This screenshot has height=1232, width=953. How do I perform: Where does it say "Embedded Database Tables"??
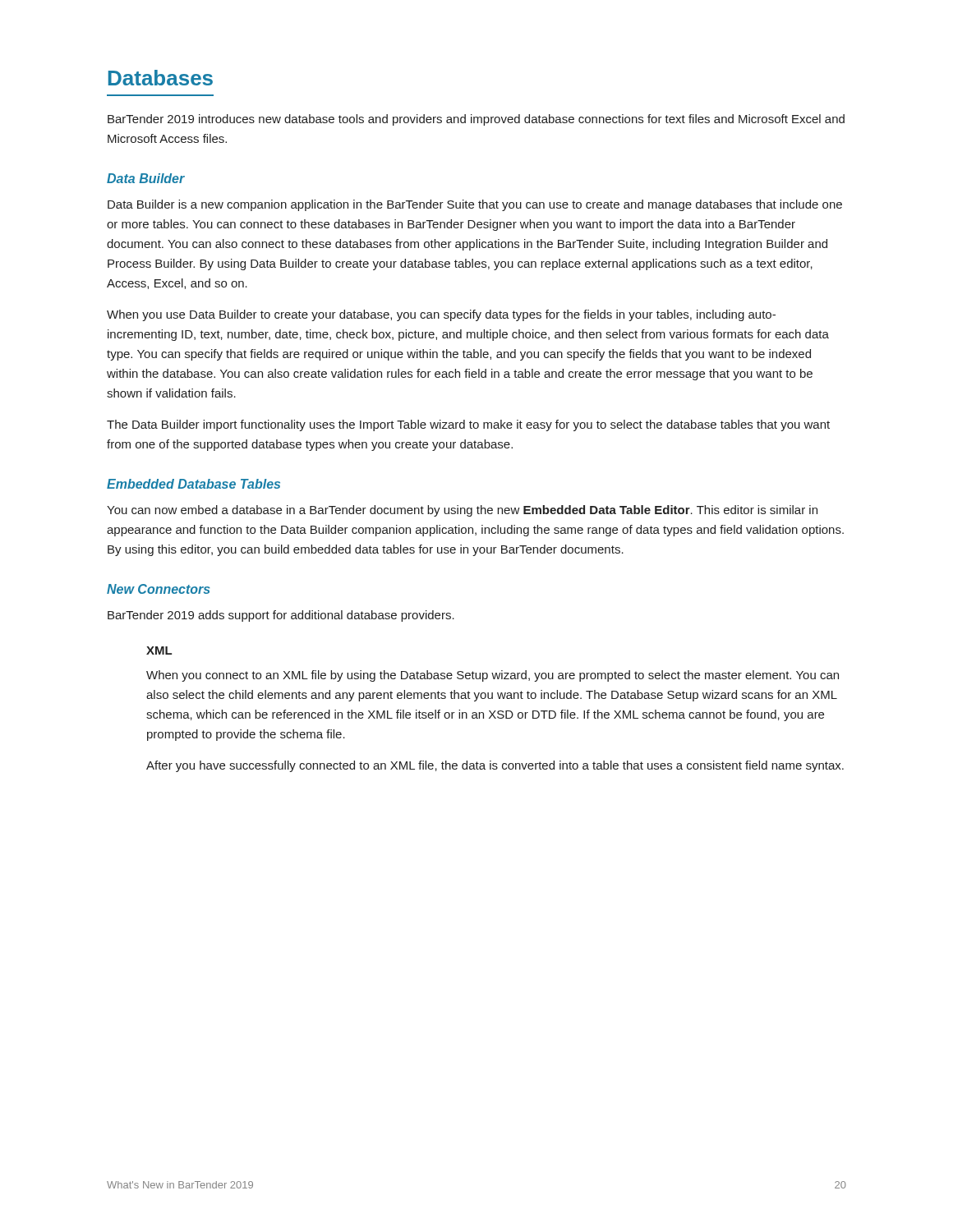(x=194, y=484)
